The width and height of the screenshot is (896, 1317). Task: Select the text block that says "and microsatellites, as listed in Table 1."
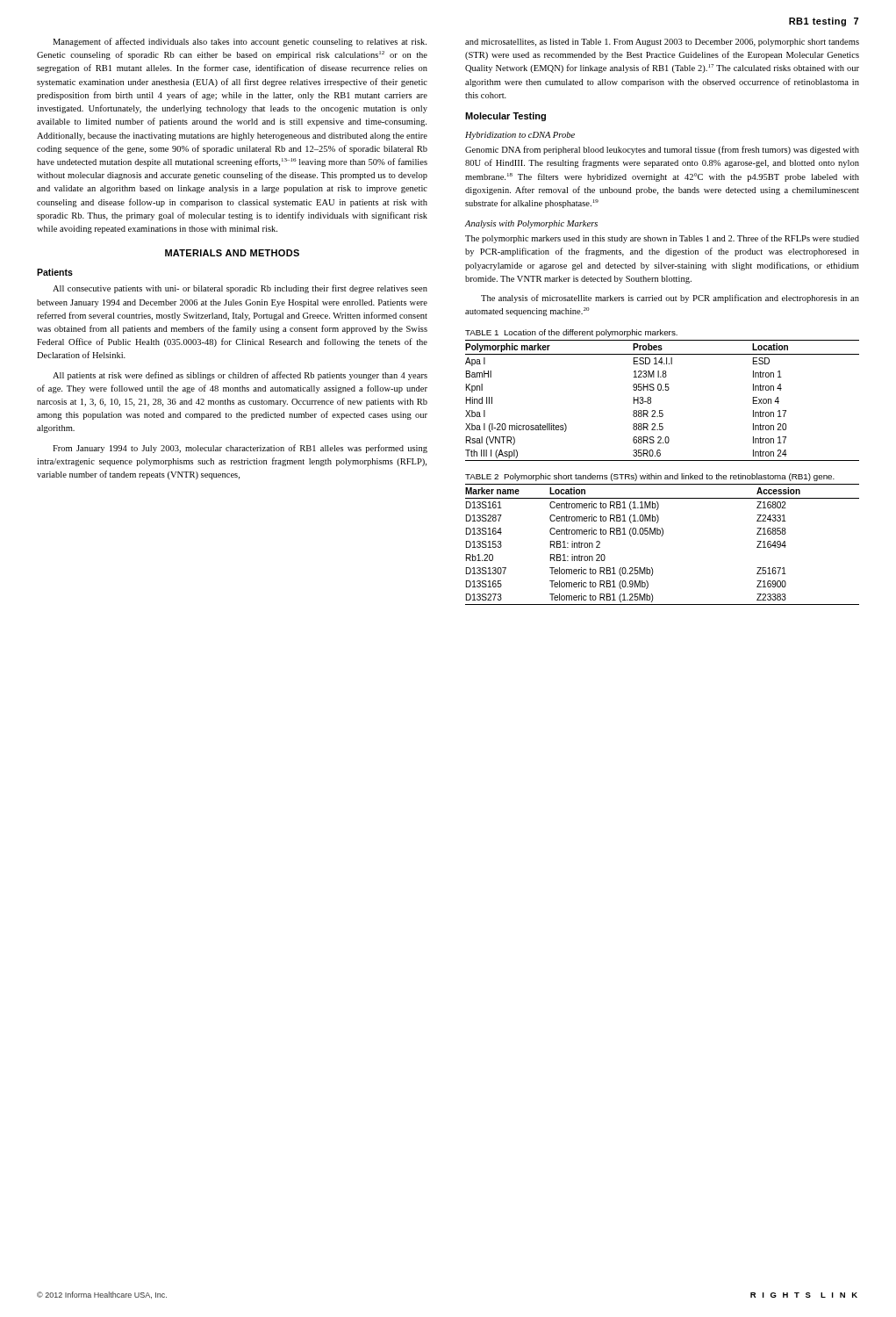[x=662, y=69]
